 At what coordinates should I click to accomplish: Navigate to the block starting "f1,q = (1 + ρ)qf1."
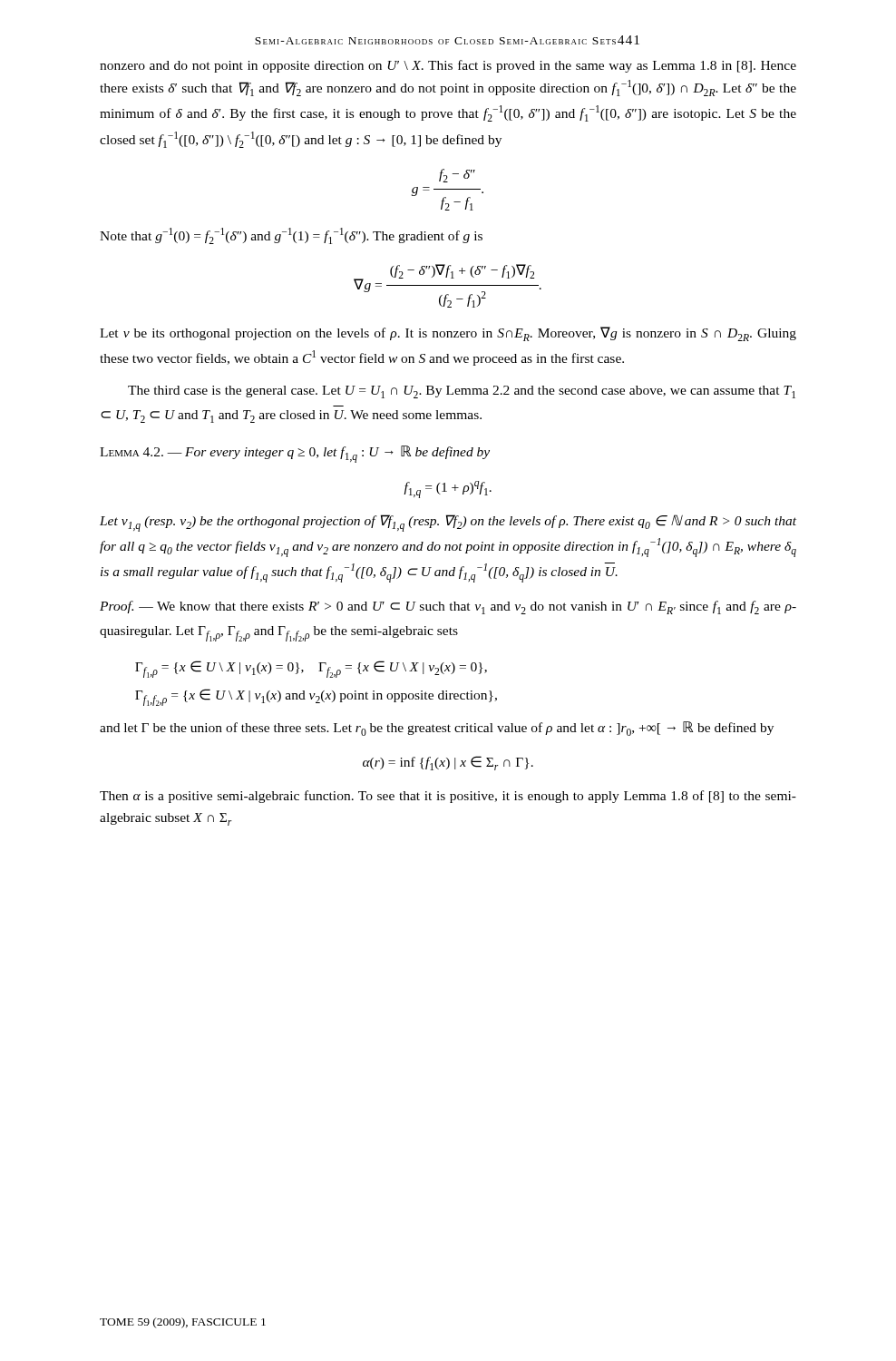[x=448, y=488]
